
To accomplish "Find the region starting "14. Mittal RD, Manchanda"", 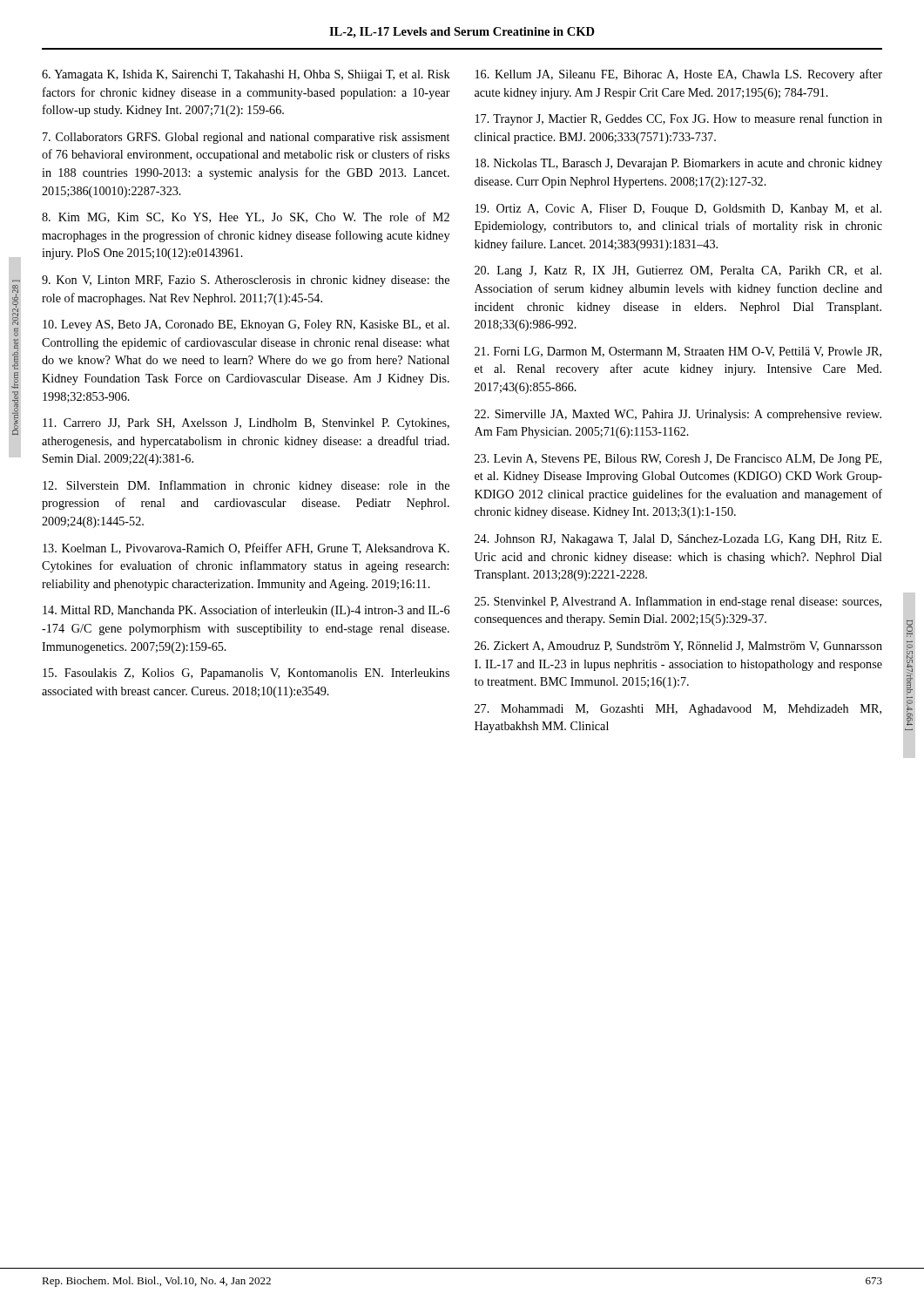I will (x=246, y=628).
